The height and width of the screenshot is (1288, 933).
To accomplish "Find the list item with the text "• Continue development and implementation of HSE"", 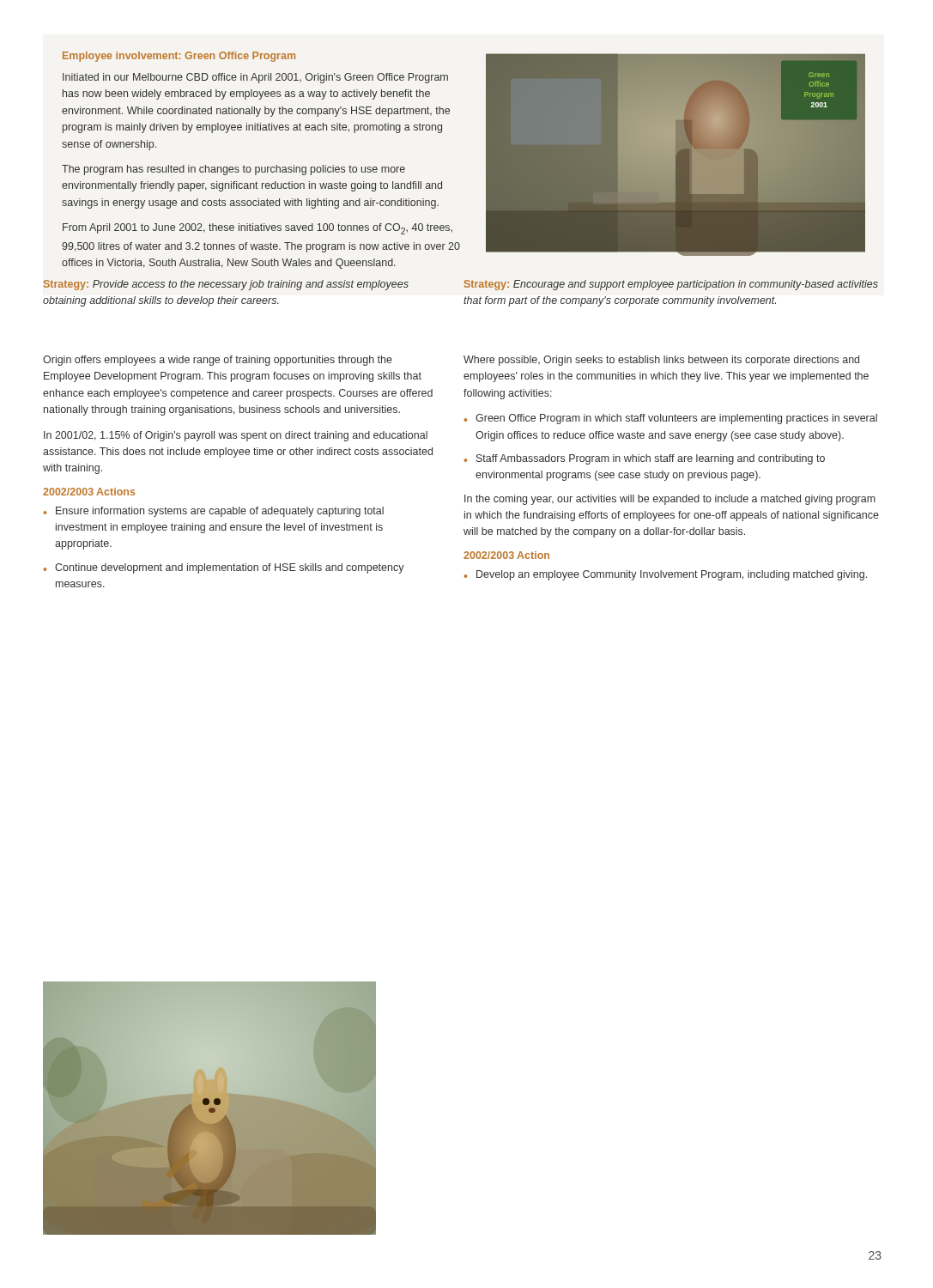I will (x=240, y=576).
